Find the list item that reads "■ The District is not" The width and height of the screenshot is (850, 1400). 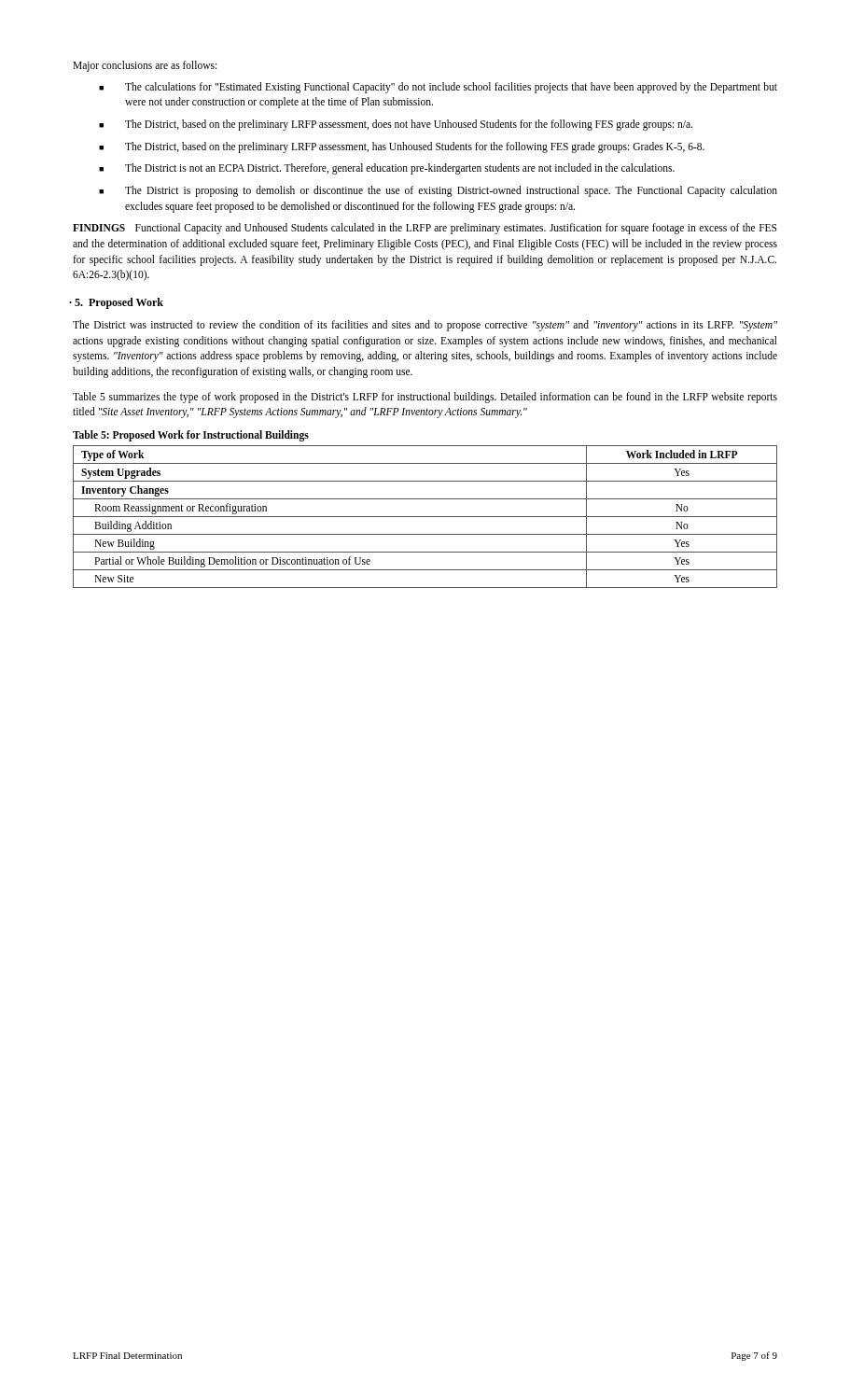coord(425,169)
